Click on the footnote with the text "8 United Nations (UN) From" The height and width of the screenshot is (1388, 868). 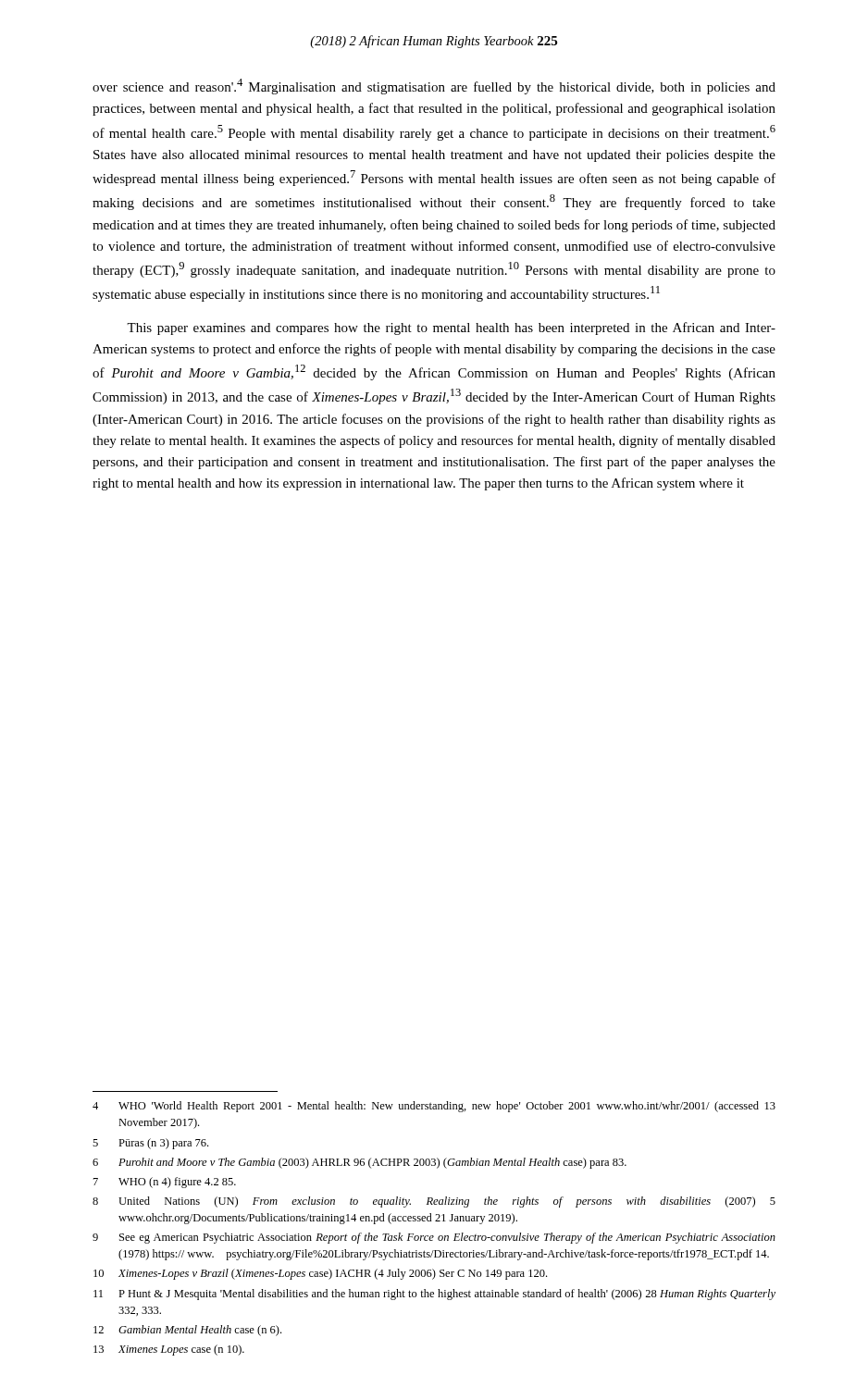pos(434,1209)
